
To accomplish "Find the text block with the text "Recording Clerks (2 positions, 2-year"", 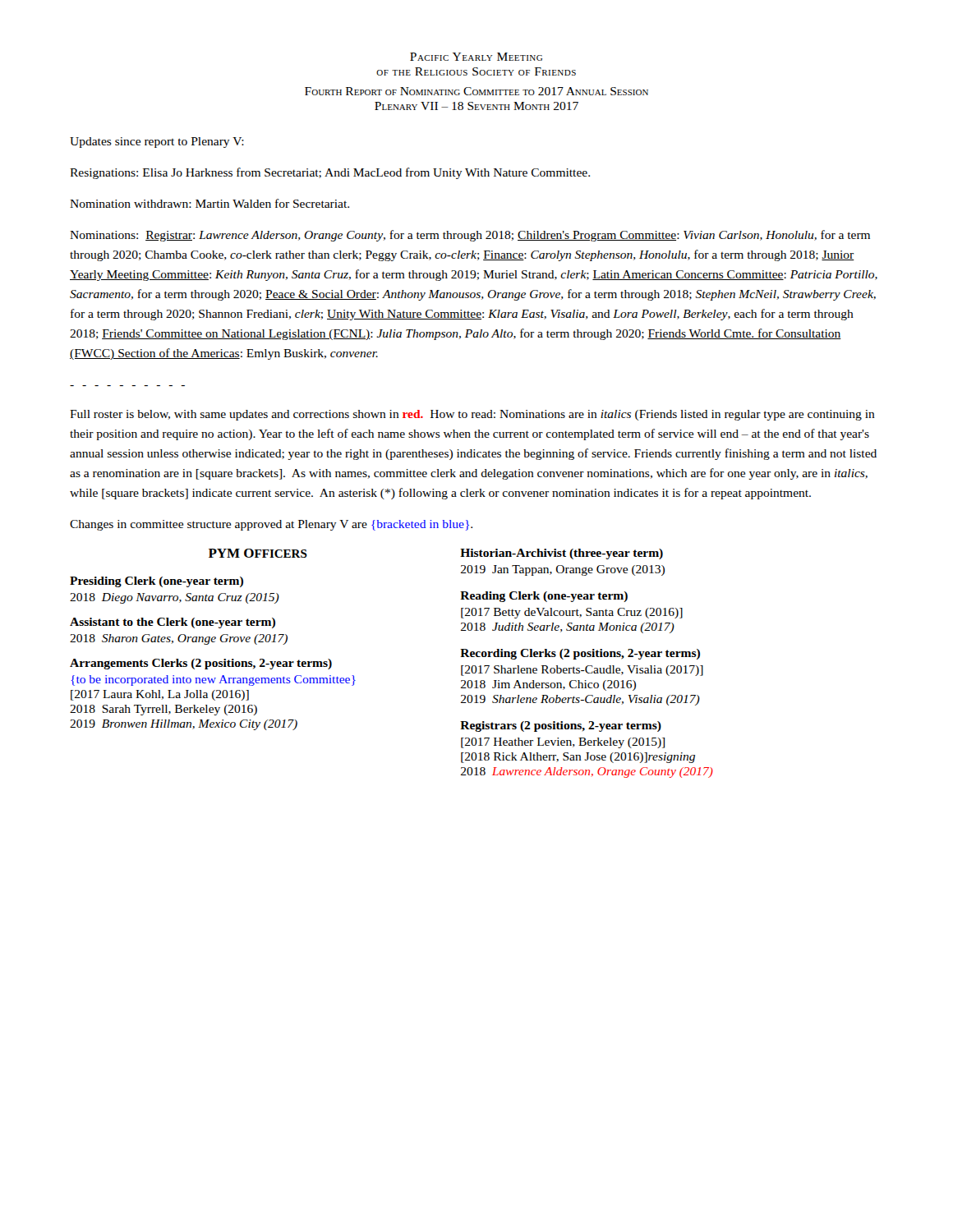I will point(672,676).
